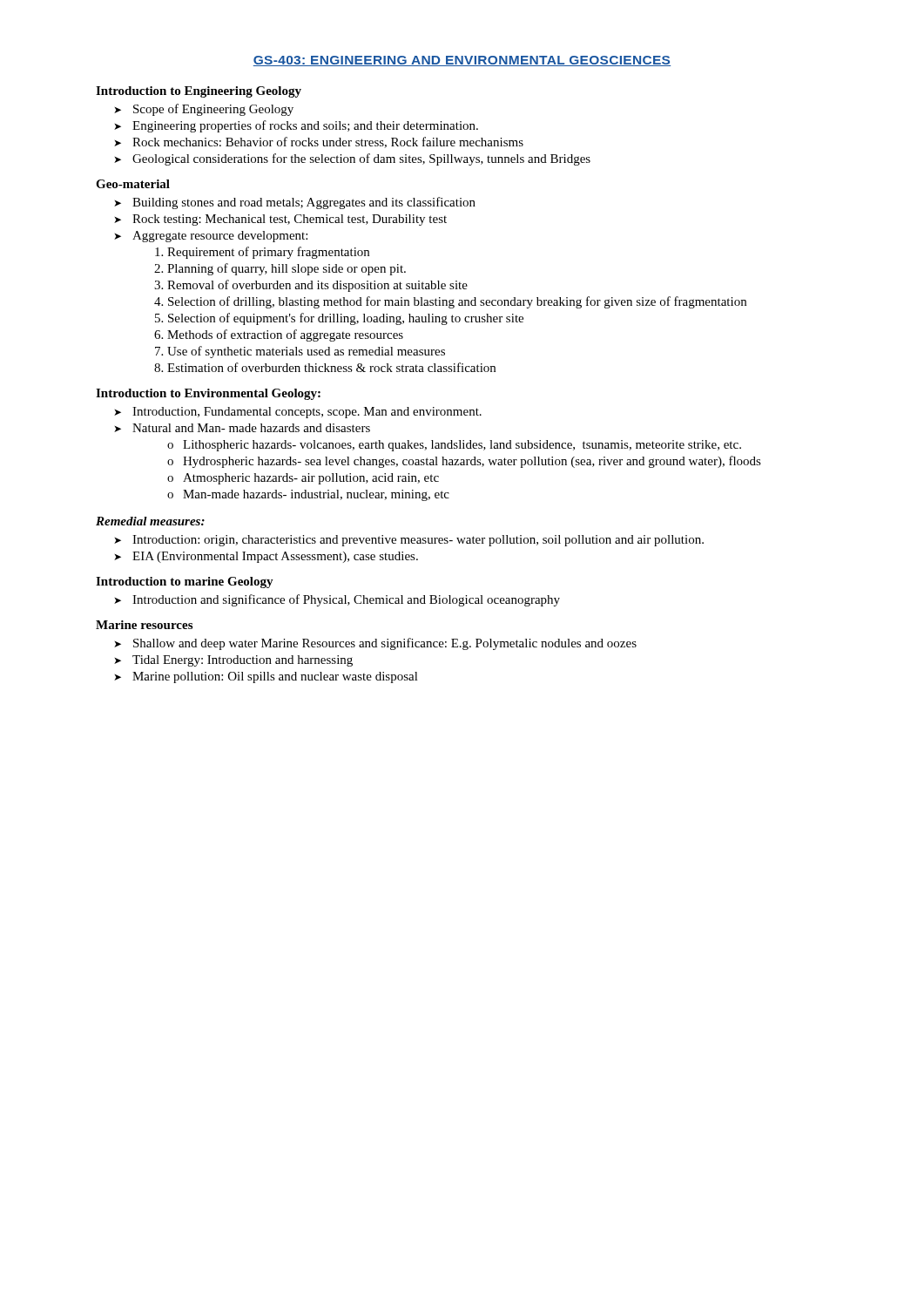The width and height of the screenshot is (924, 1307).
Task: Locate the block of text that opens with "Atmospheric hazards- air pollution, acid rain,"
Action: pos(311,478)
